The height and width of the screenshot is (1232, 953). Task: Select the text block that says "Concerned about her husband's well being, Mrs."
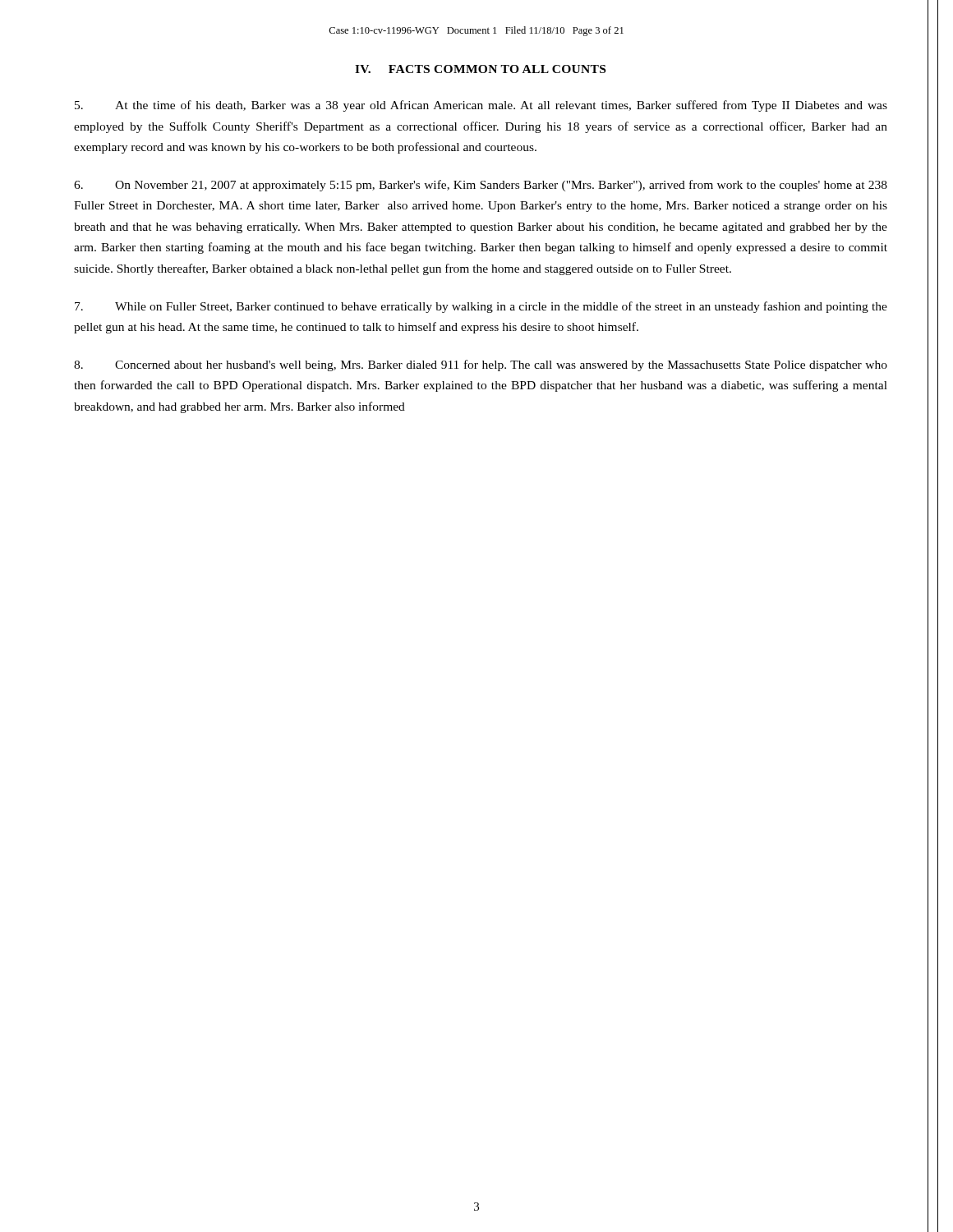481,383
